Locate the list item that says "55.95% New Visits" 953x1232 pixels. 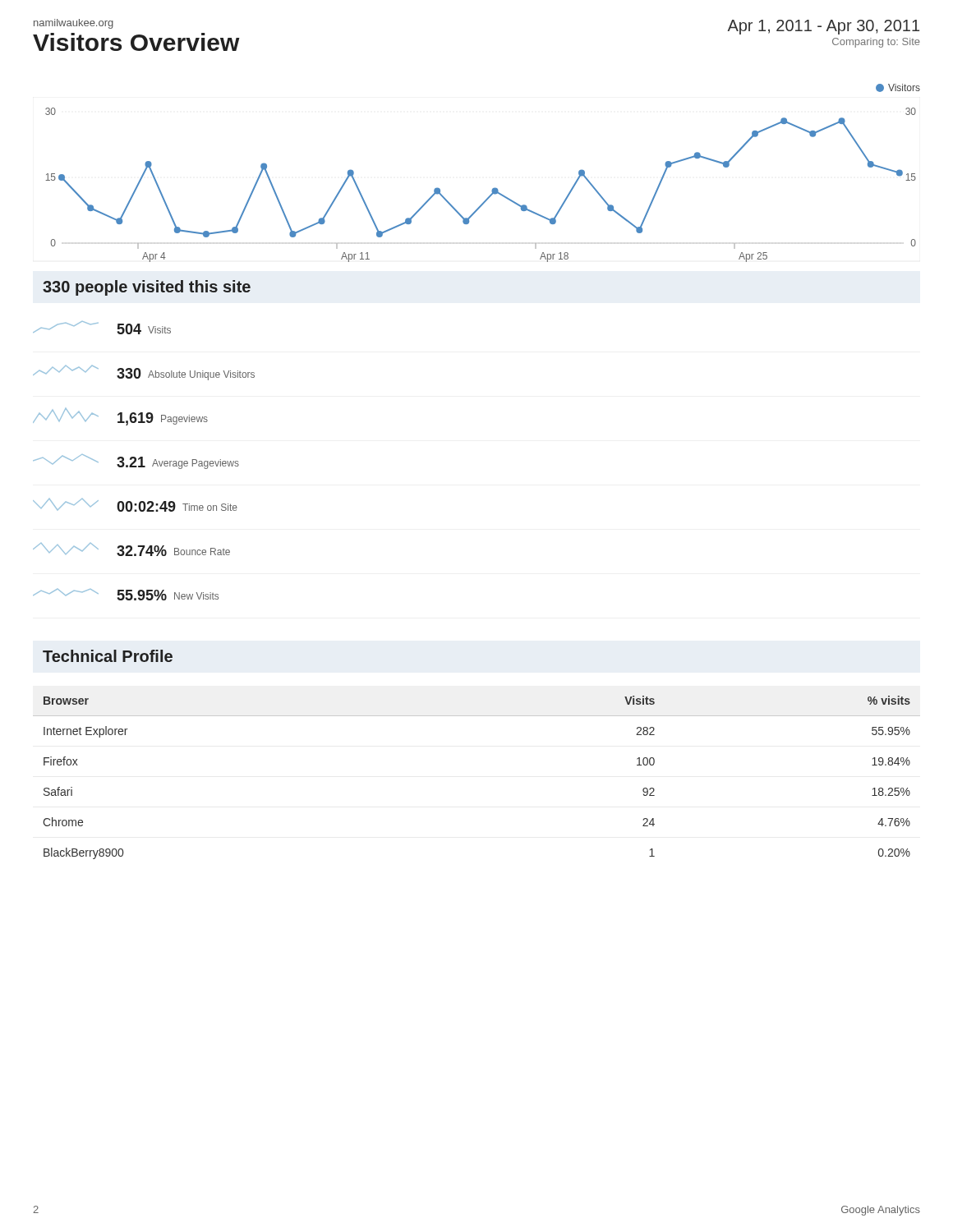126,596
